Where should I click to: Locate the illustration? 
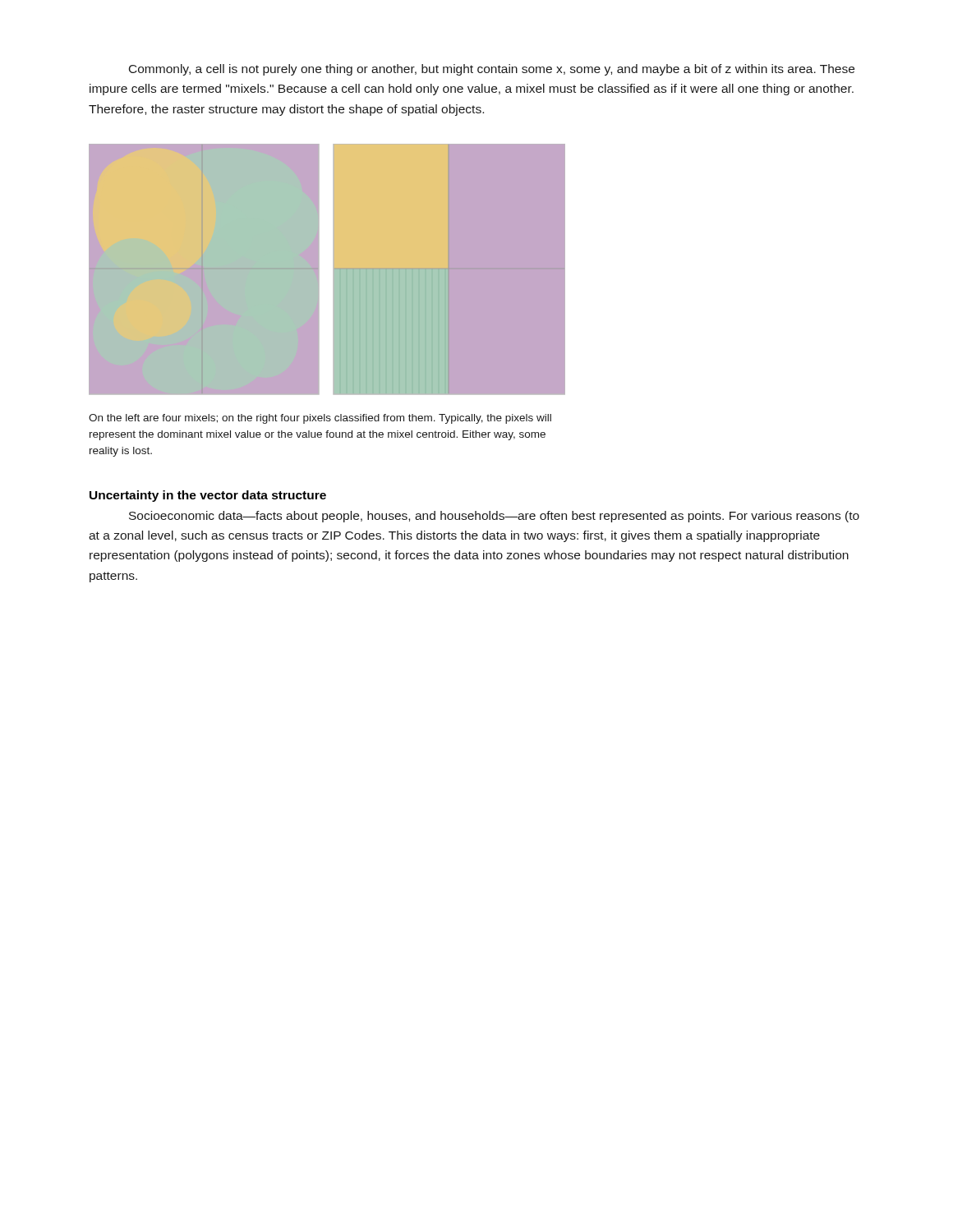(476, 273)
